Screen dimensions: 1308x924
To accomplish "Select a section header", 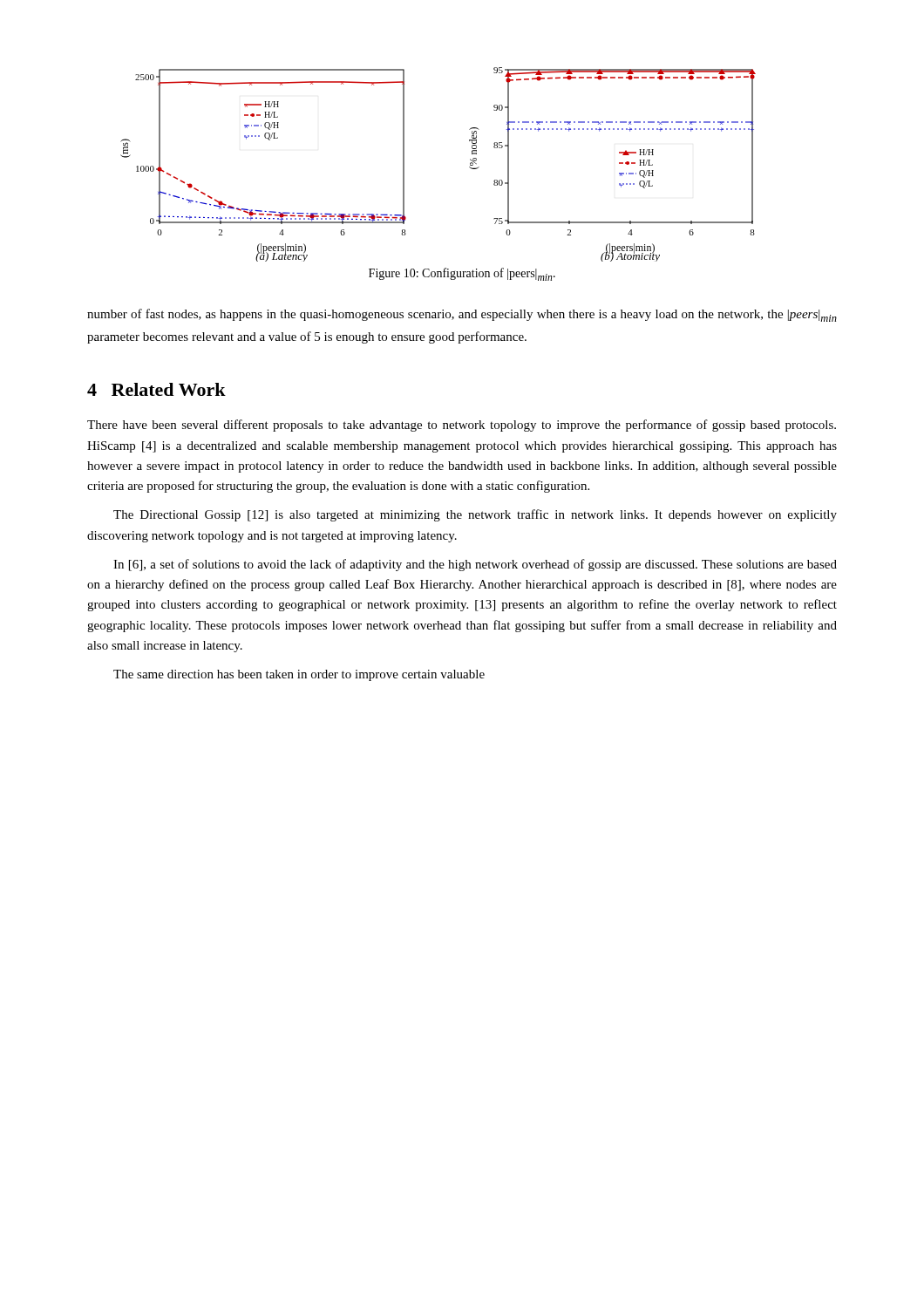I will pos(156,390).
